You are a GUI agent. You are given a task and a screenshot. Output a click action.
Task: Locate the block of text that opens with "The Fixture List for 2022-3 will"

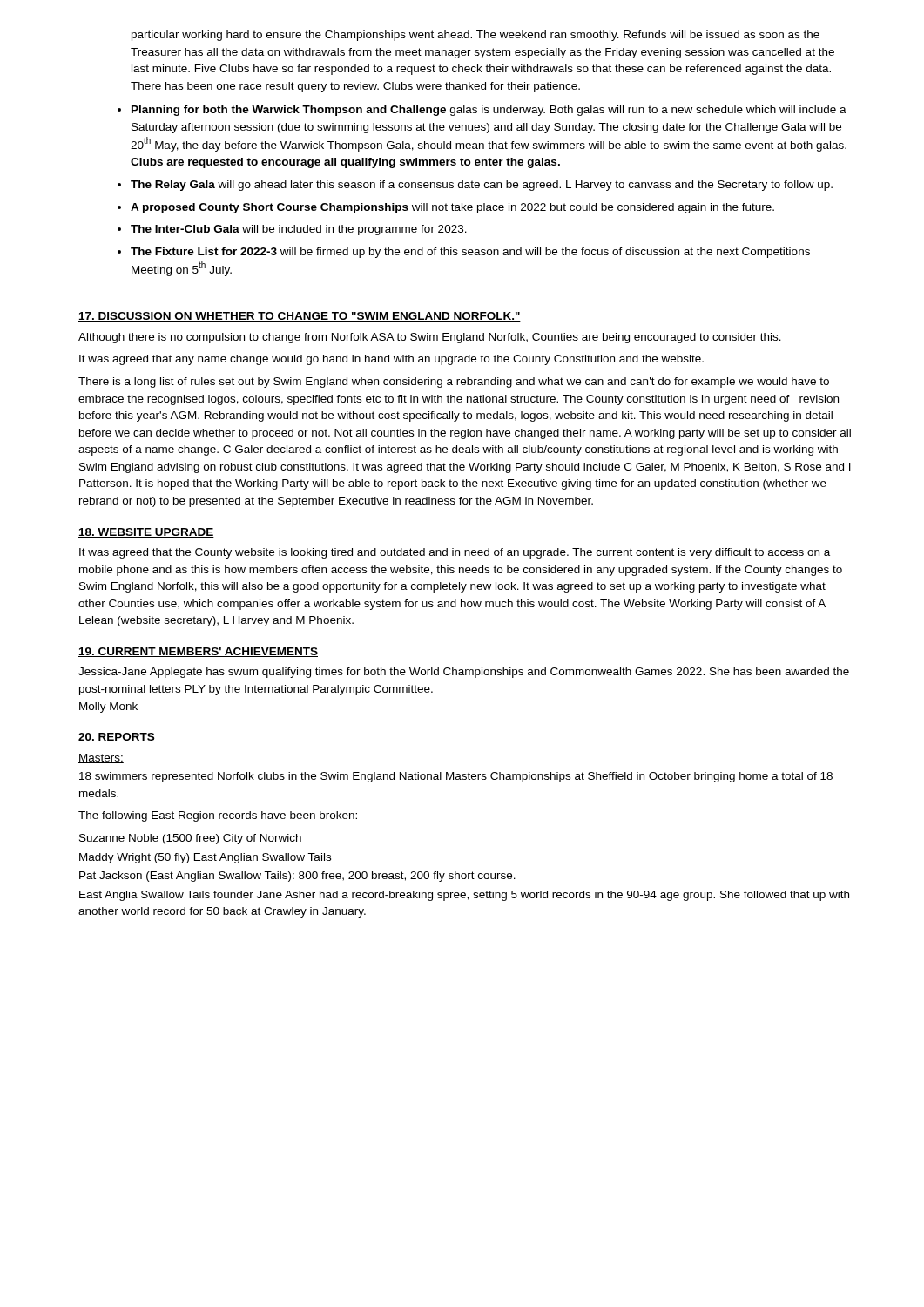(470, 260)
